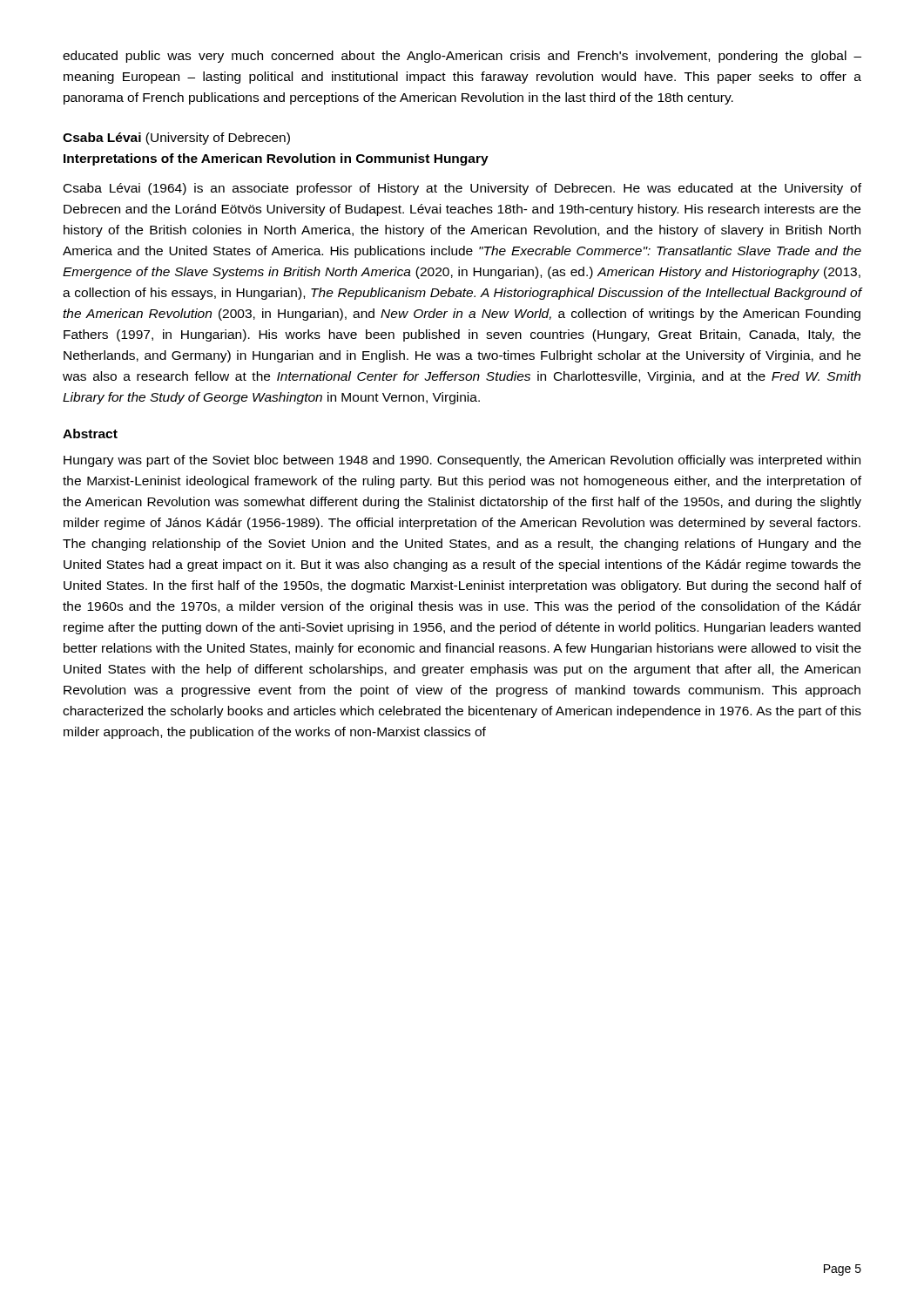This screenshot has width=924, height=1307.
Task: Point to the block beginning "Hungary was part of the Soviet bloc between"
Action: 462,596
